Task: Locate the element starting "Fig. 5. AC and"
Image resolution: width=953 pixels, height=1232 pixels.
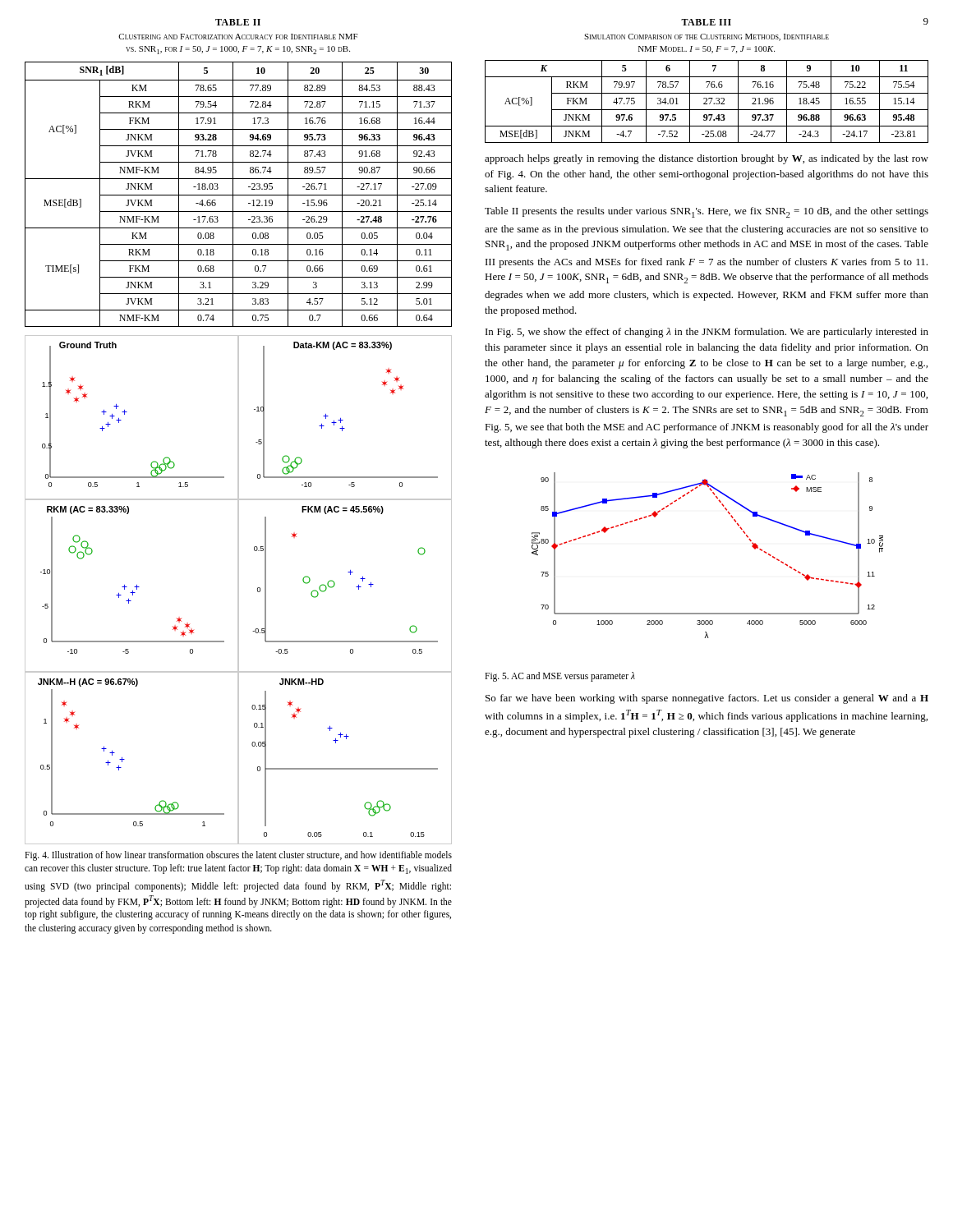Action: pyautogui.click(x=560, y=676)
